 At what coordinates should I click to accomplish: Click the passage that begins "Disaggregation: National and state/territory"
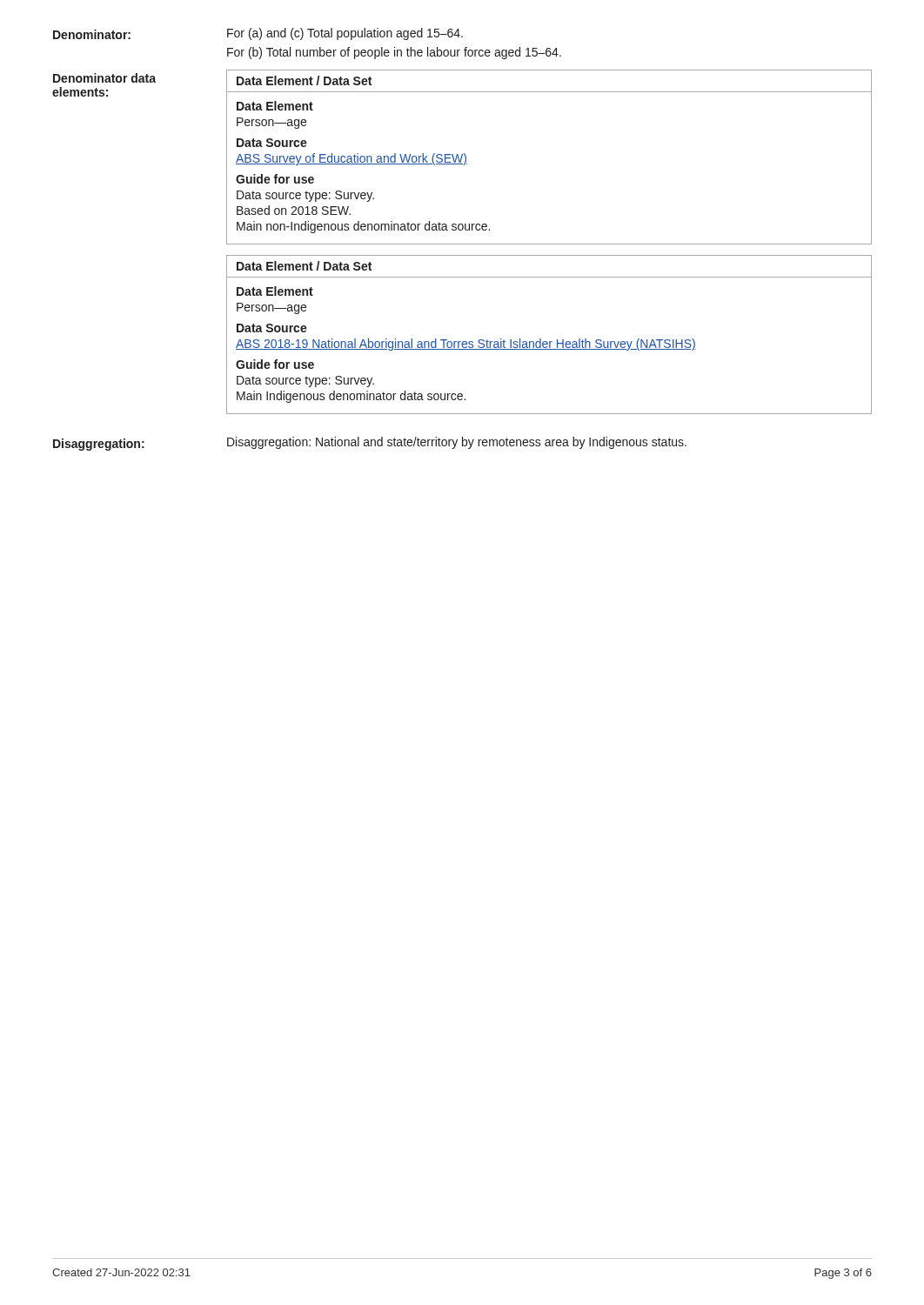coord(457,442)
